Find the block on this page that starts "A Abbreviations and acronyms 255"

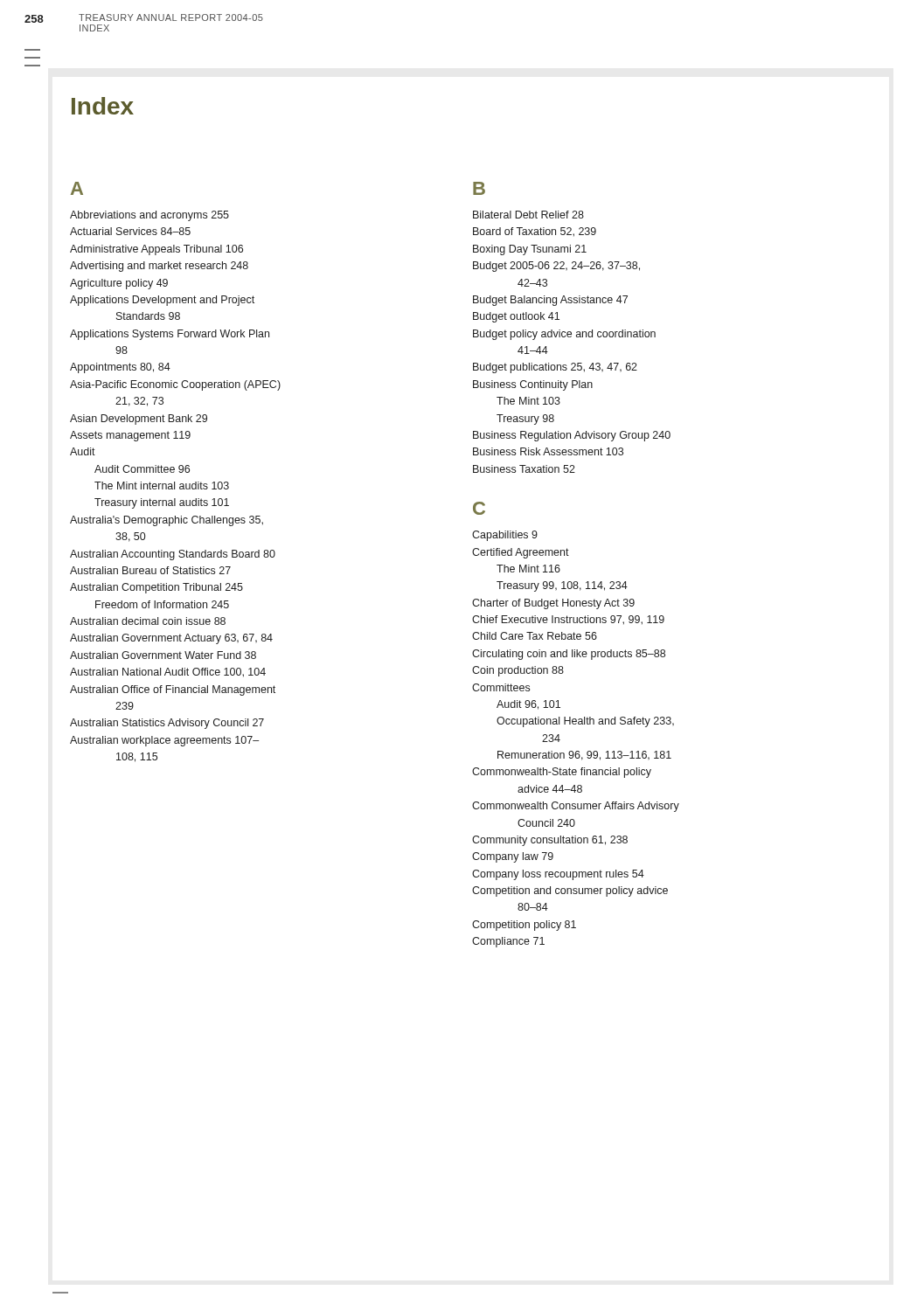pyautogui.click(x=77, y=188)
